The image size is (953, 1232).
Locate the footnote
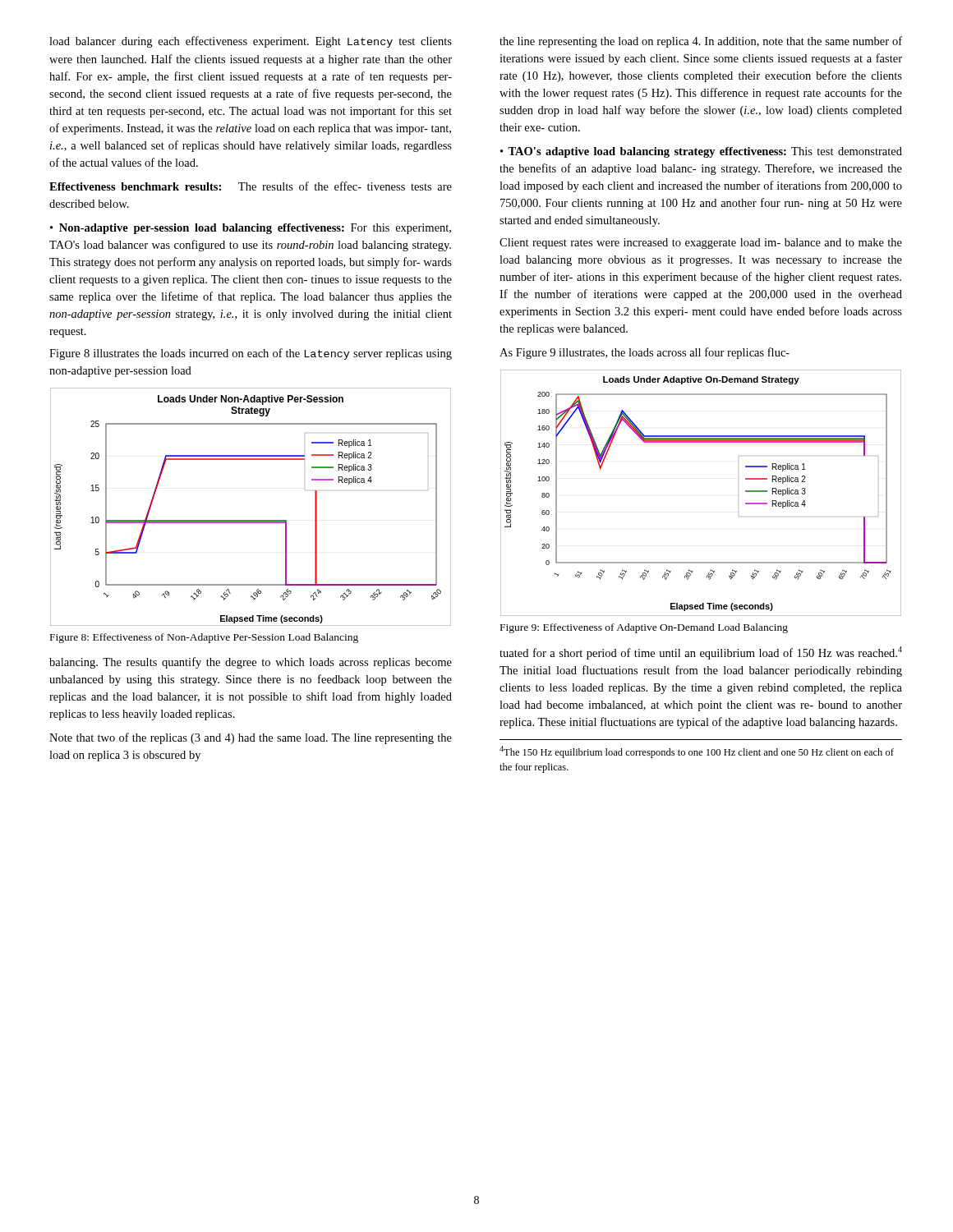697,758
